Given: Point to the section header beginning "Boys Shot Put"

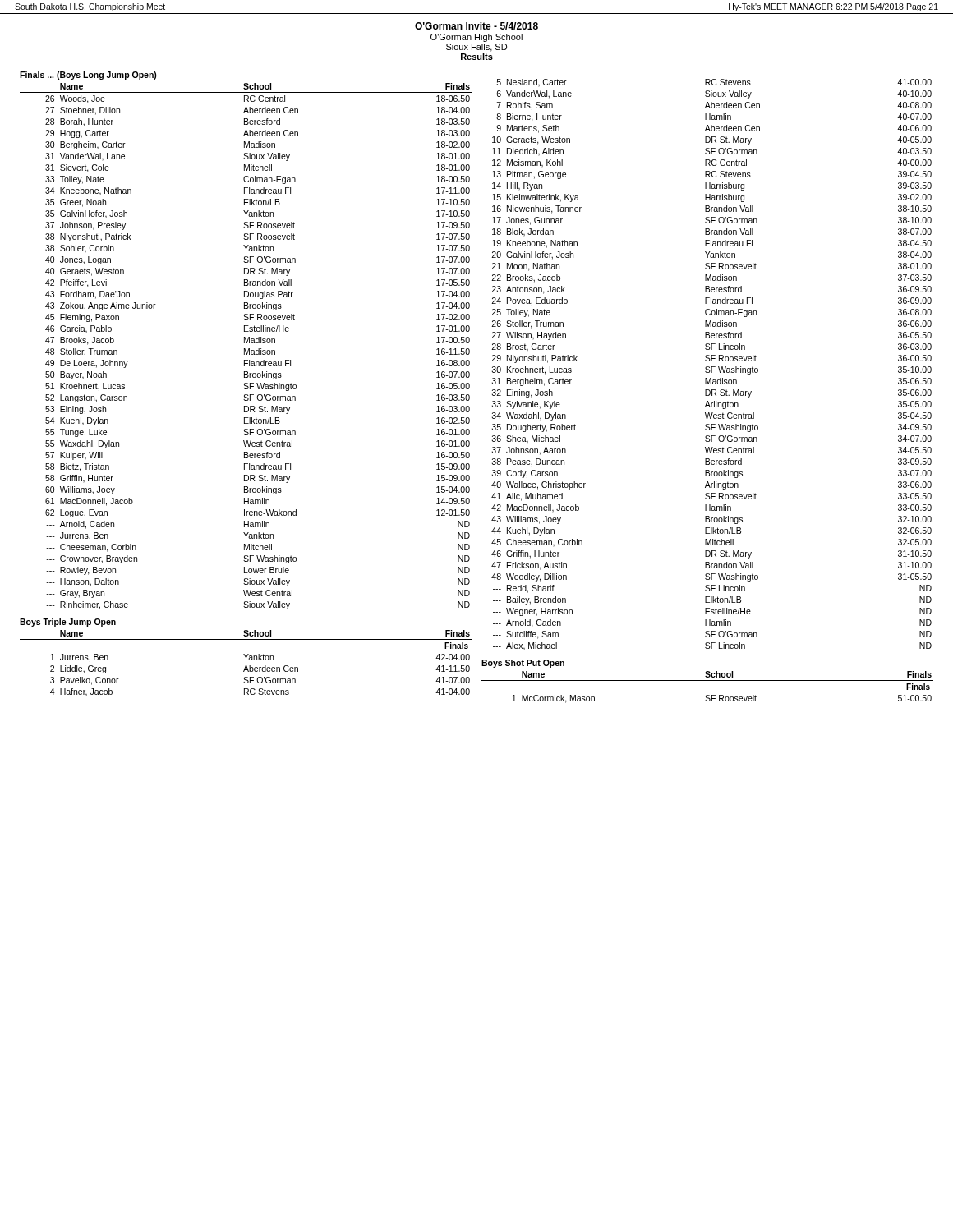Looking at the screenshot, I should click(x=523, y=663).
